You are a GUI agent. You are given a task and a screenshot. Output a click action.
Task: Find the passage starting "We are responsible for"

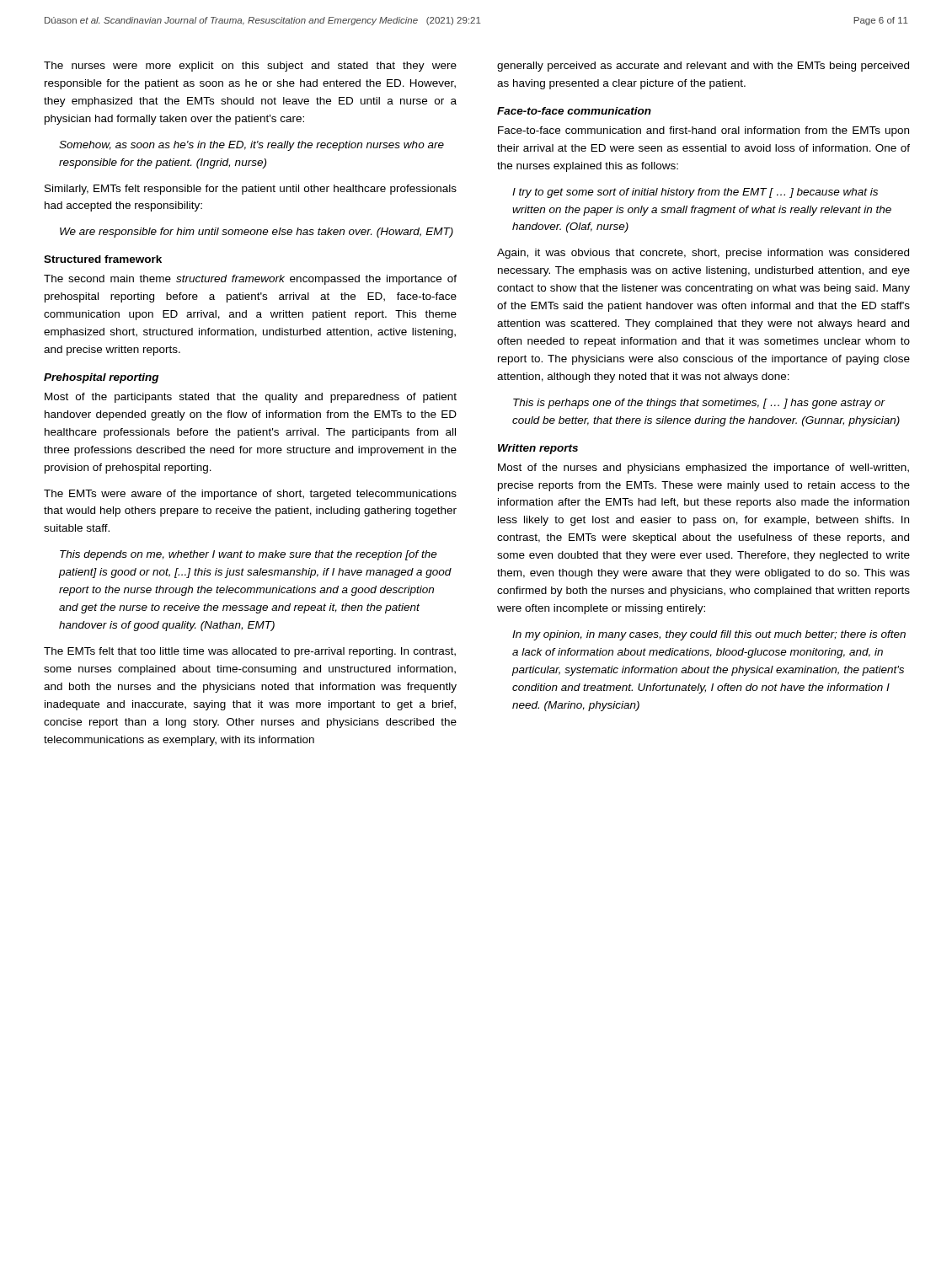[256, 232]
